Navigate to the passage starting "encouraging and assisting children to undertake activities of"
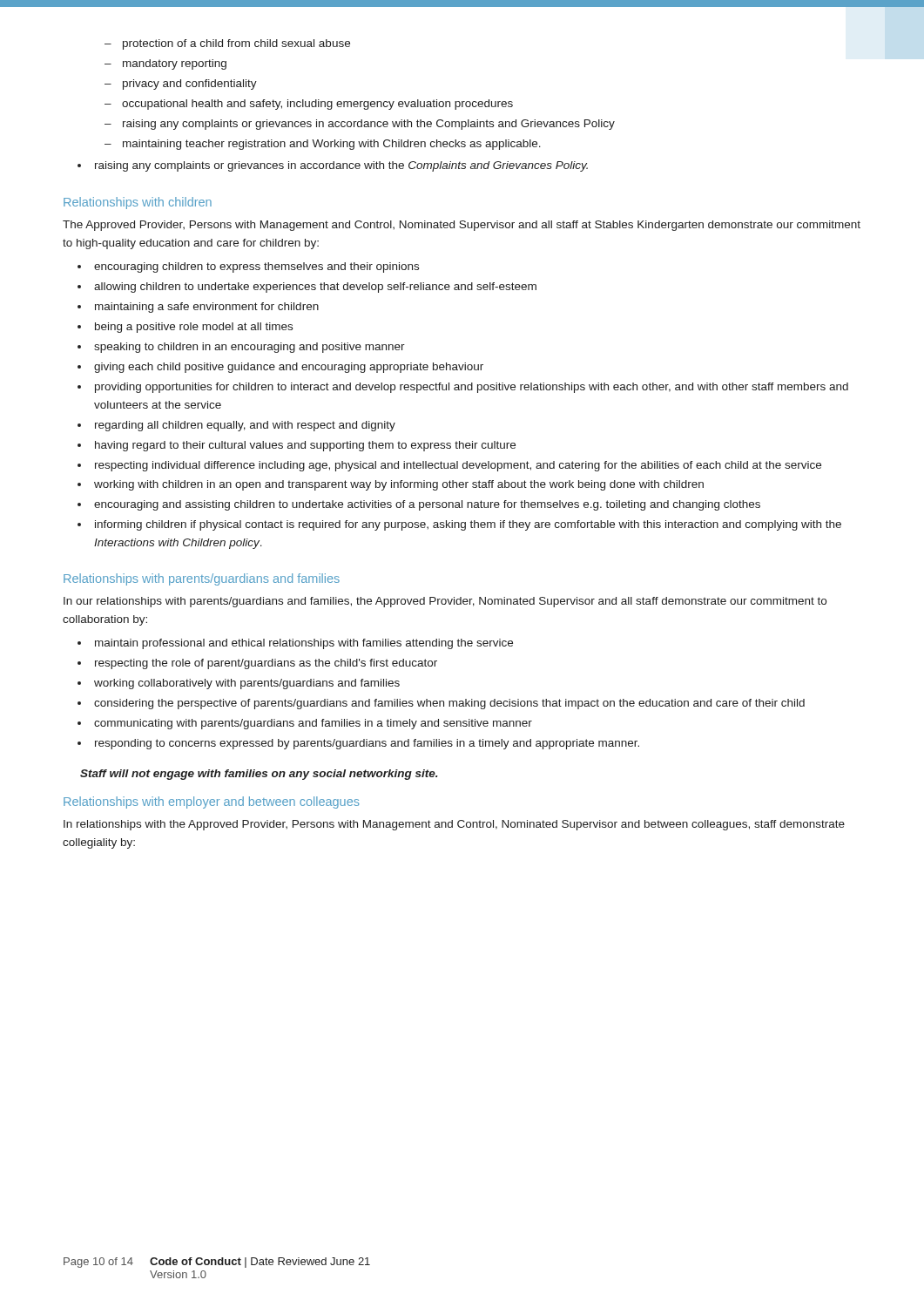 tap(476, 505)
